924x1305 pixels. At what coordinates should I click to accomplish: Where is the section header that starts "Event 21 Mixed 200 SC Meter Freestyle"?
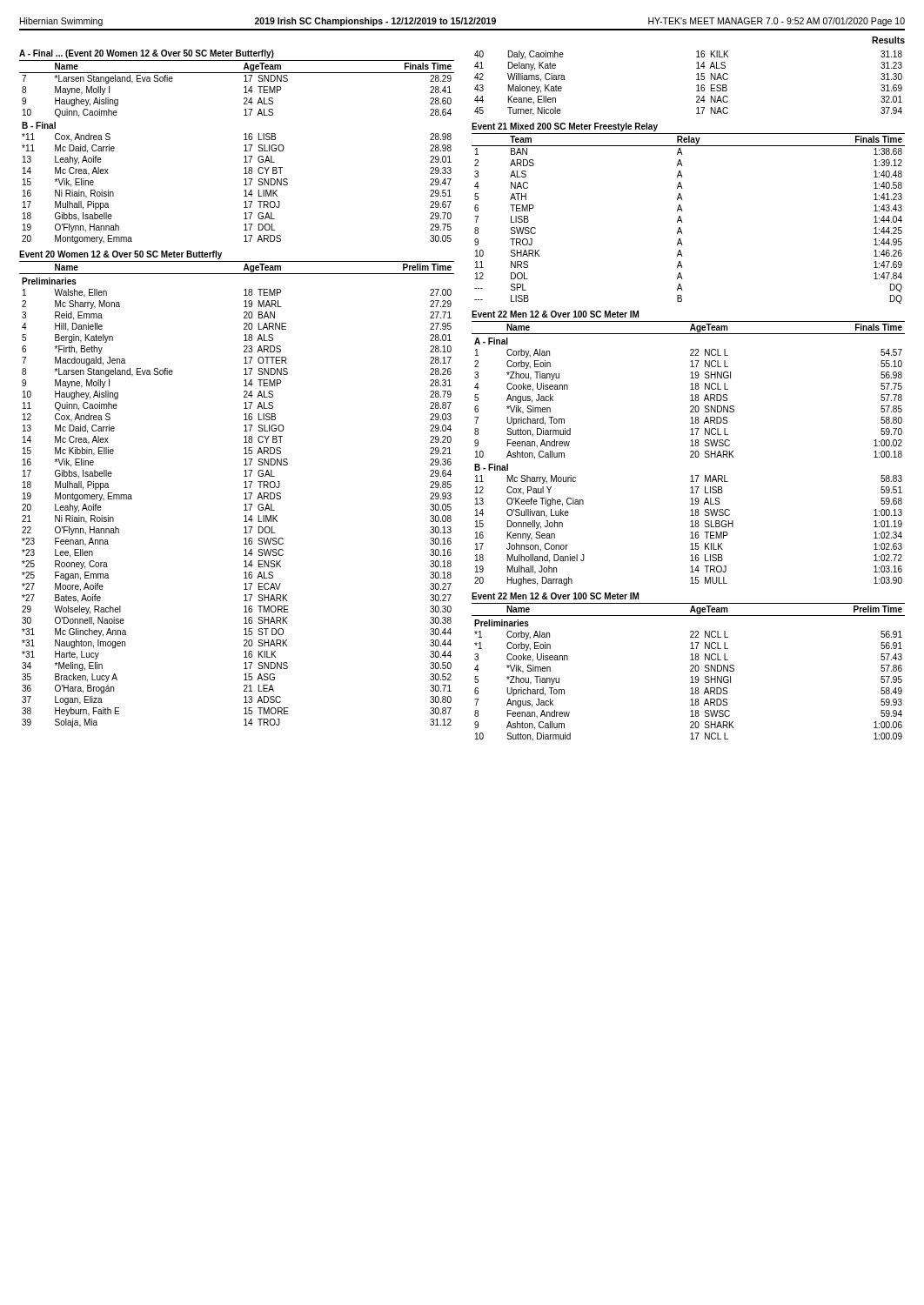[565, 127]
